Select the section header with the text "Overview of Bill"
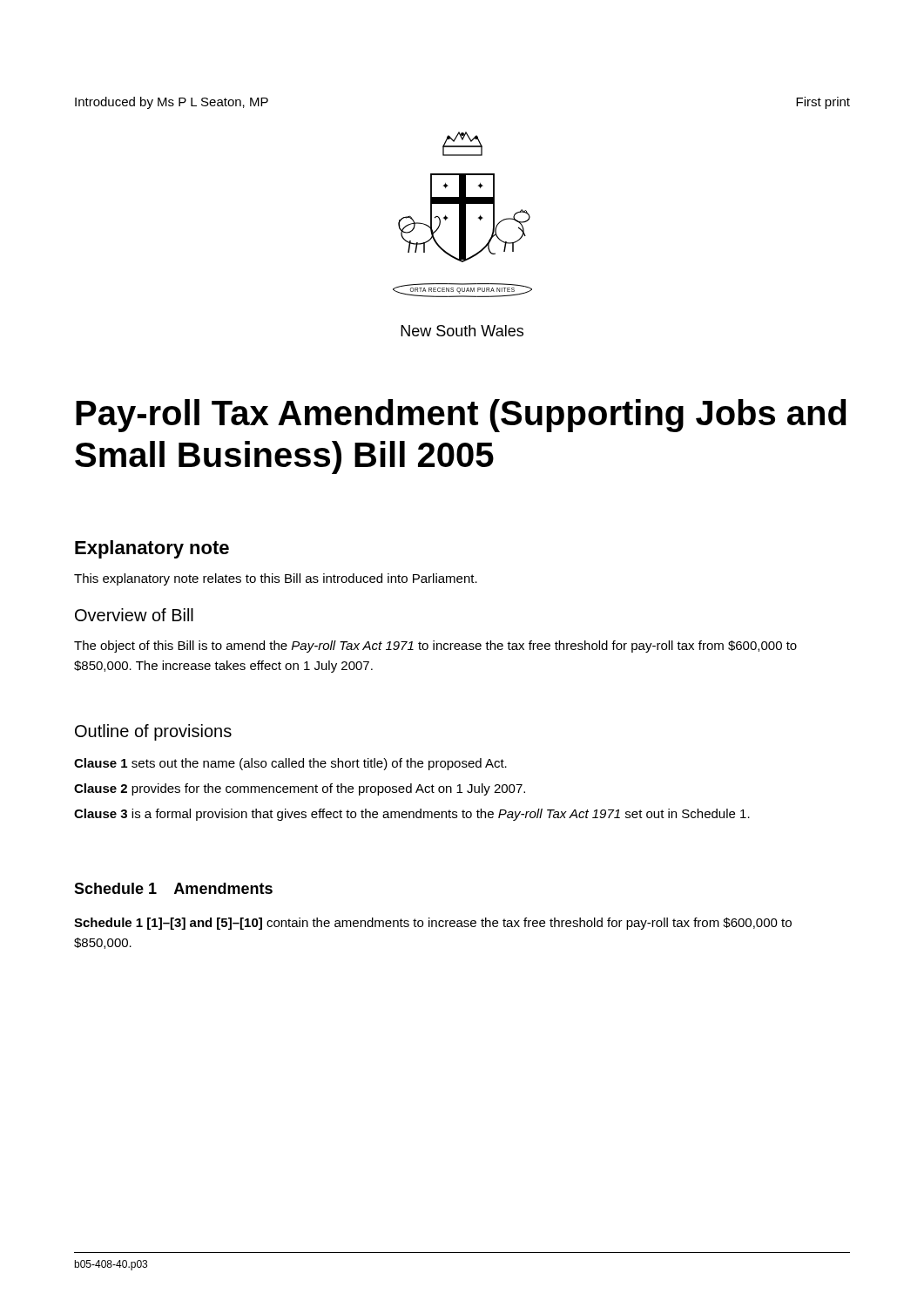 (134, 615)
